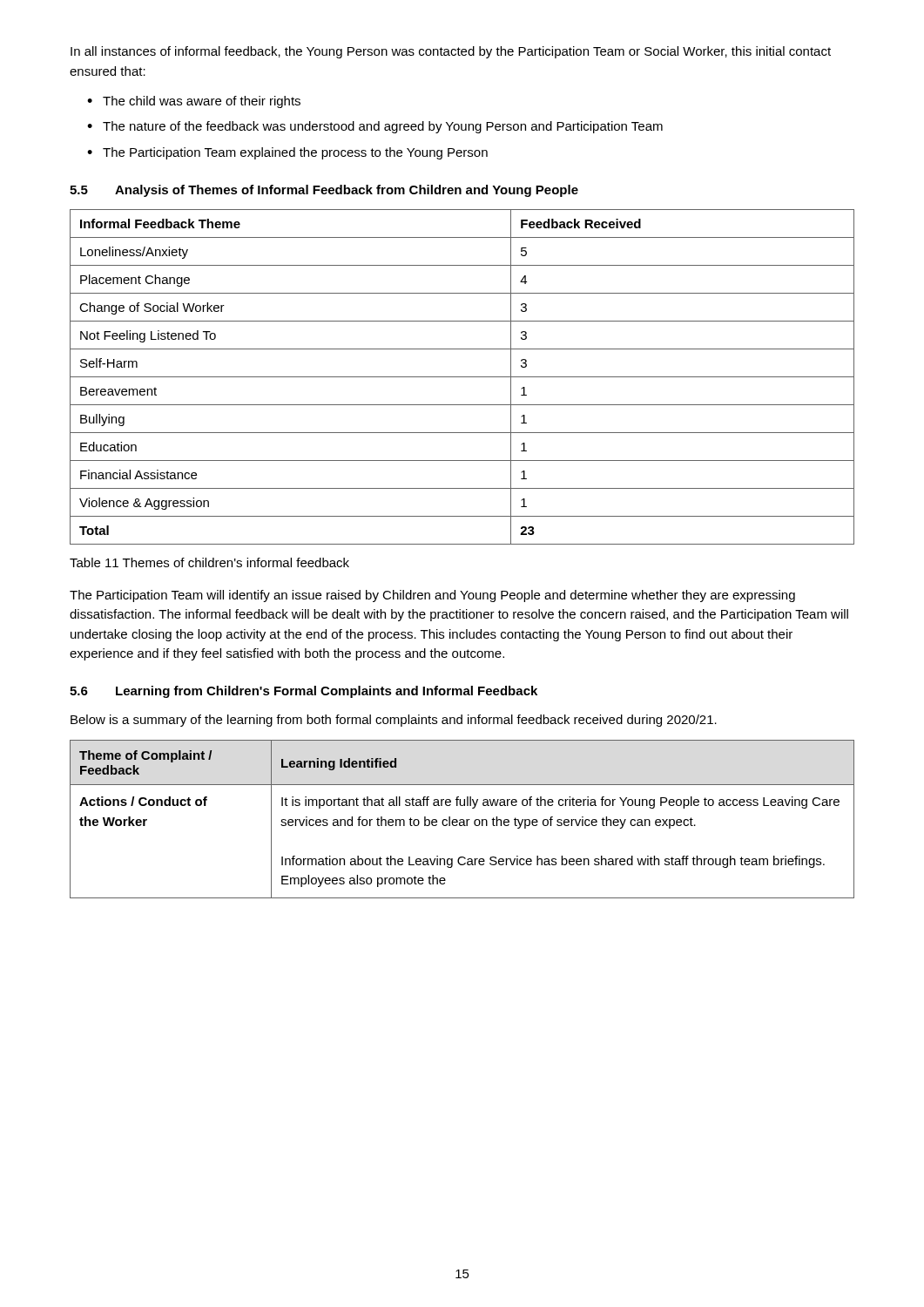Point to the region starting "5.6 Learning from Children's"
Image resolution: width=924 pixels, height=1307 pixels.
[x=304, y=690]
